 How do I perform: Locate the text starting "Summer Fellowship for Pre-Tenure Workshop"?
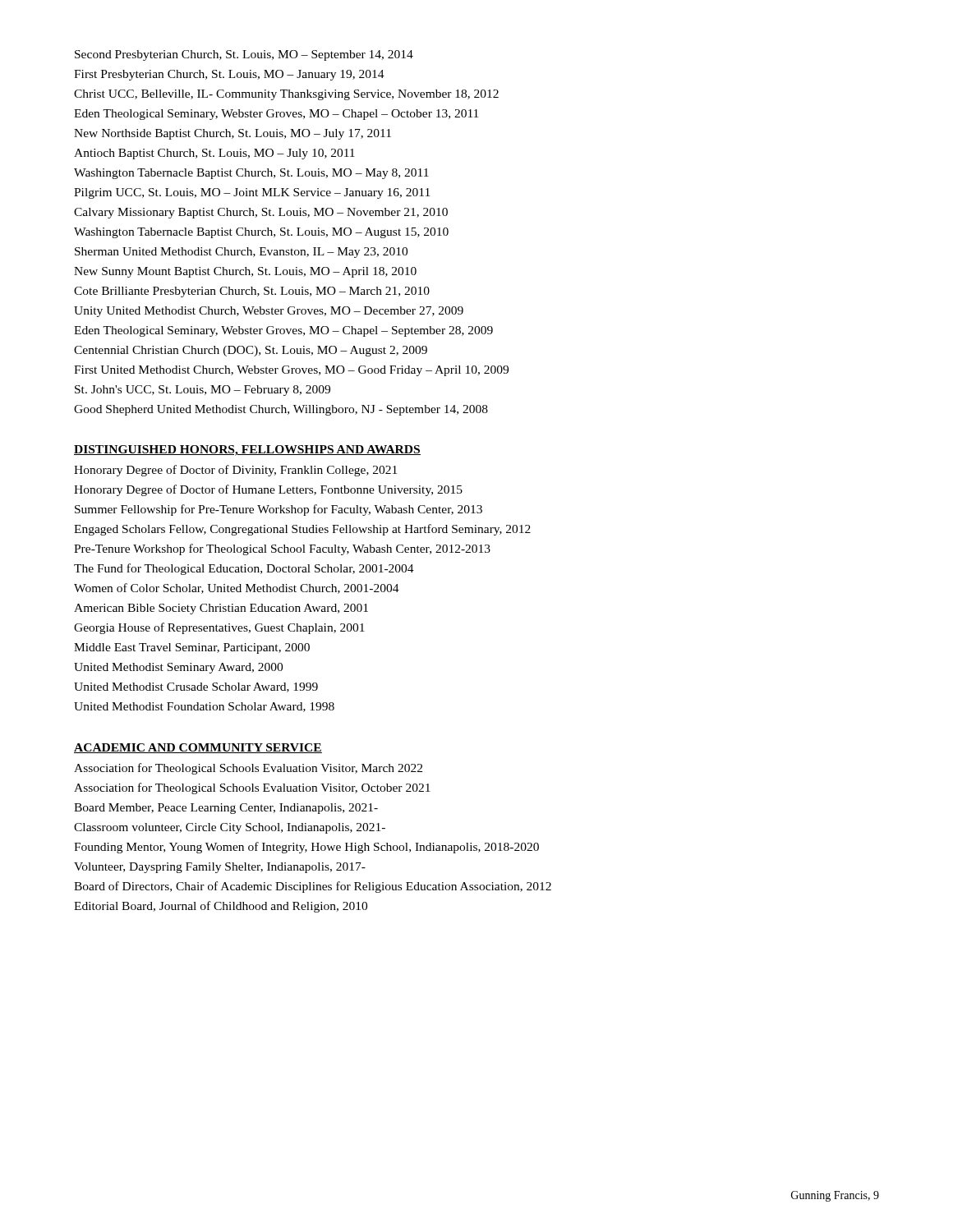[x=278, y=509]
